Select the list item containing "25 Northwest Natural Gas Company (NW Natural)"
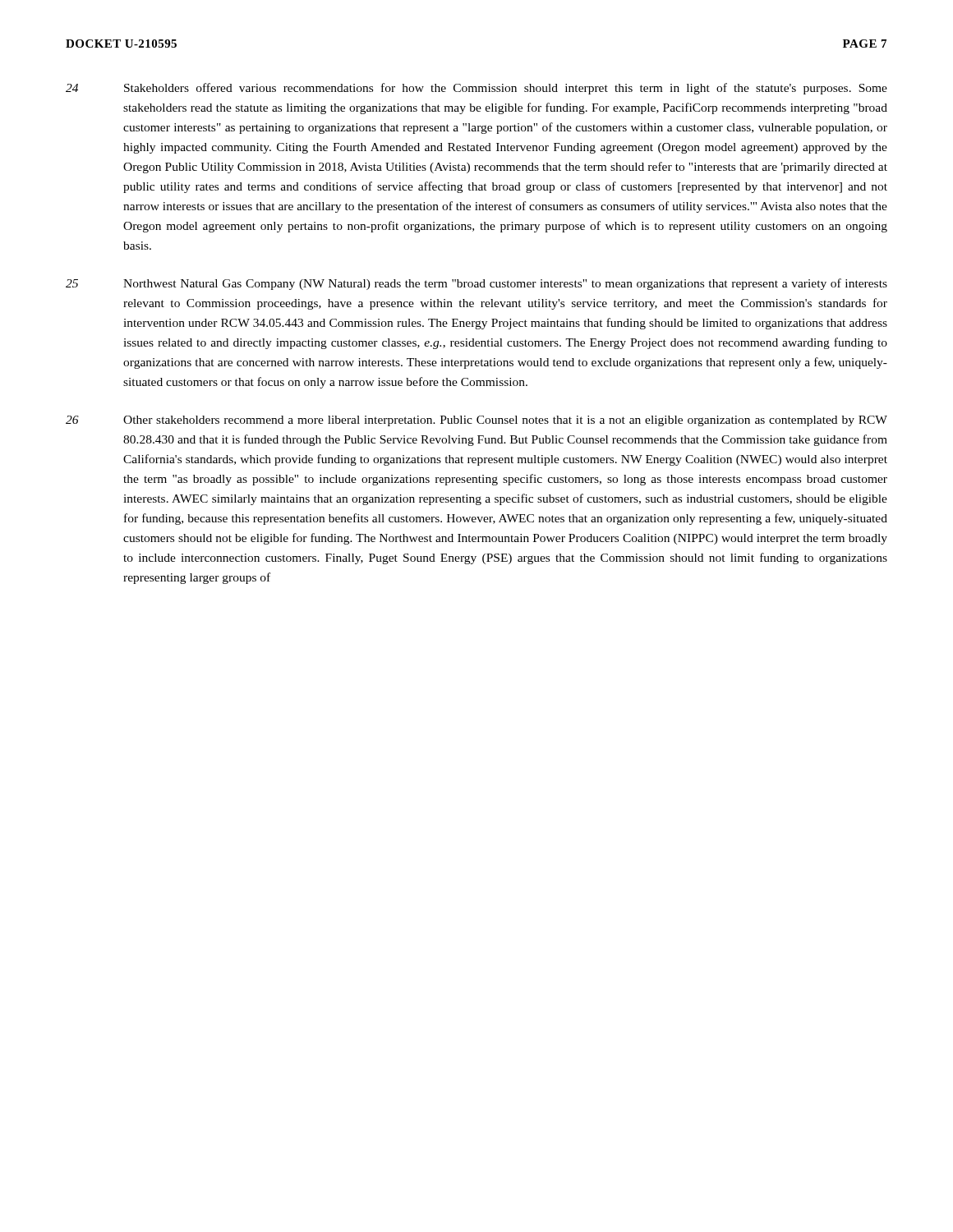The height and width of the screenshot is (1232, 953). click(476, 333)
